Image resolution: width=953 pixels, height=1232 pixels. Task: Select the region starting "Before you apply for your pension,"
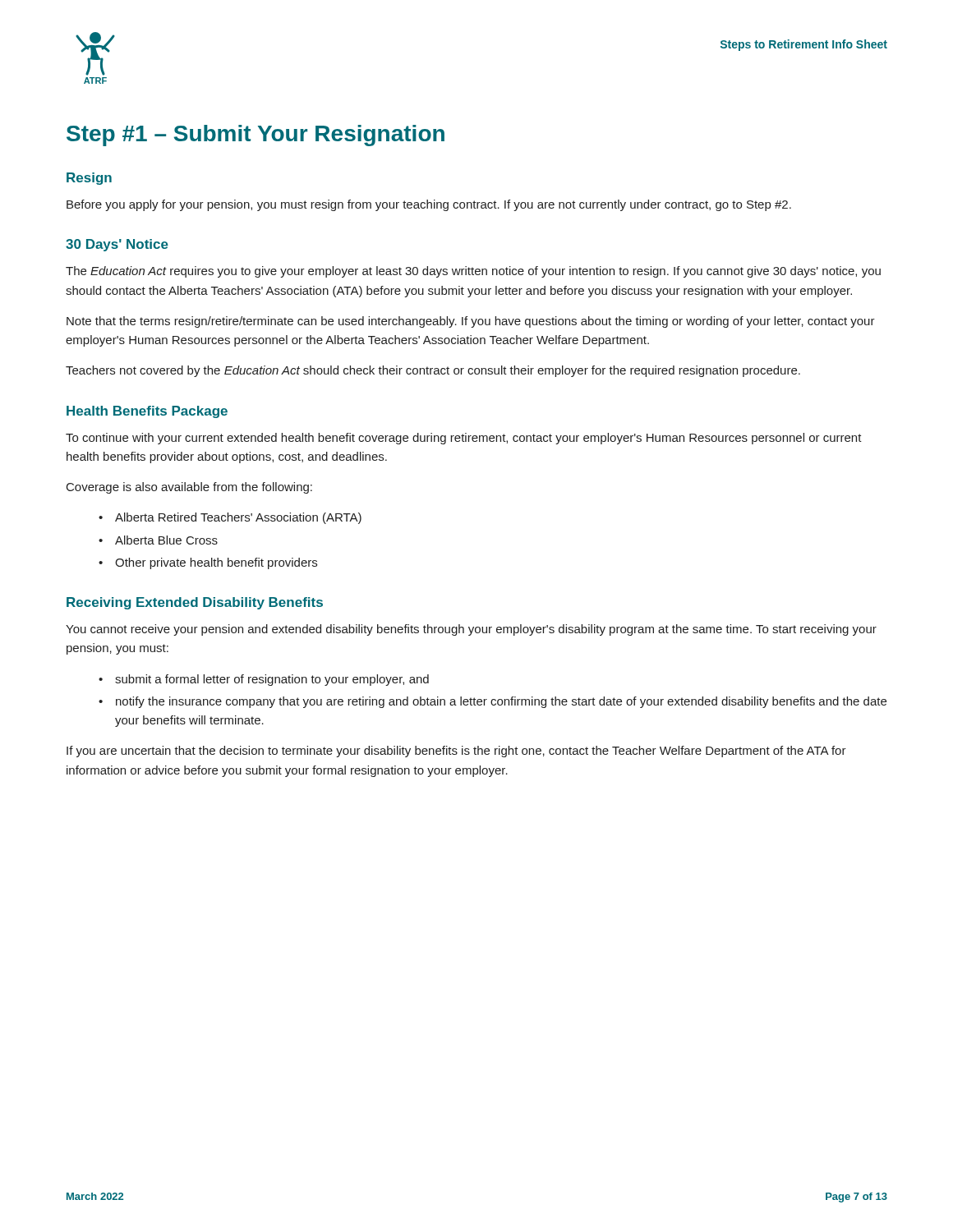pyautogui.click(x=429, y=204)
